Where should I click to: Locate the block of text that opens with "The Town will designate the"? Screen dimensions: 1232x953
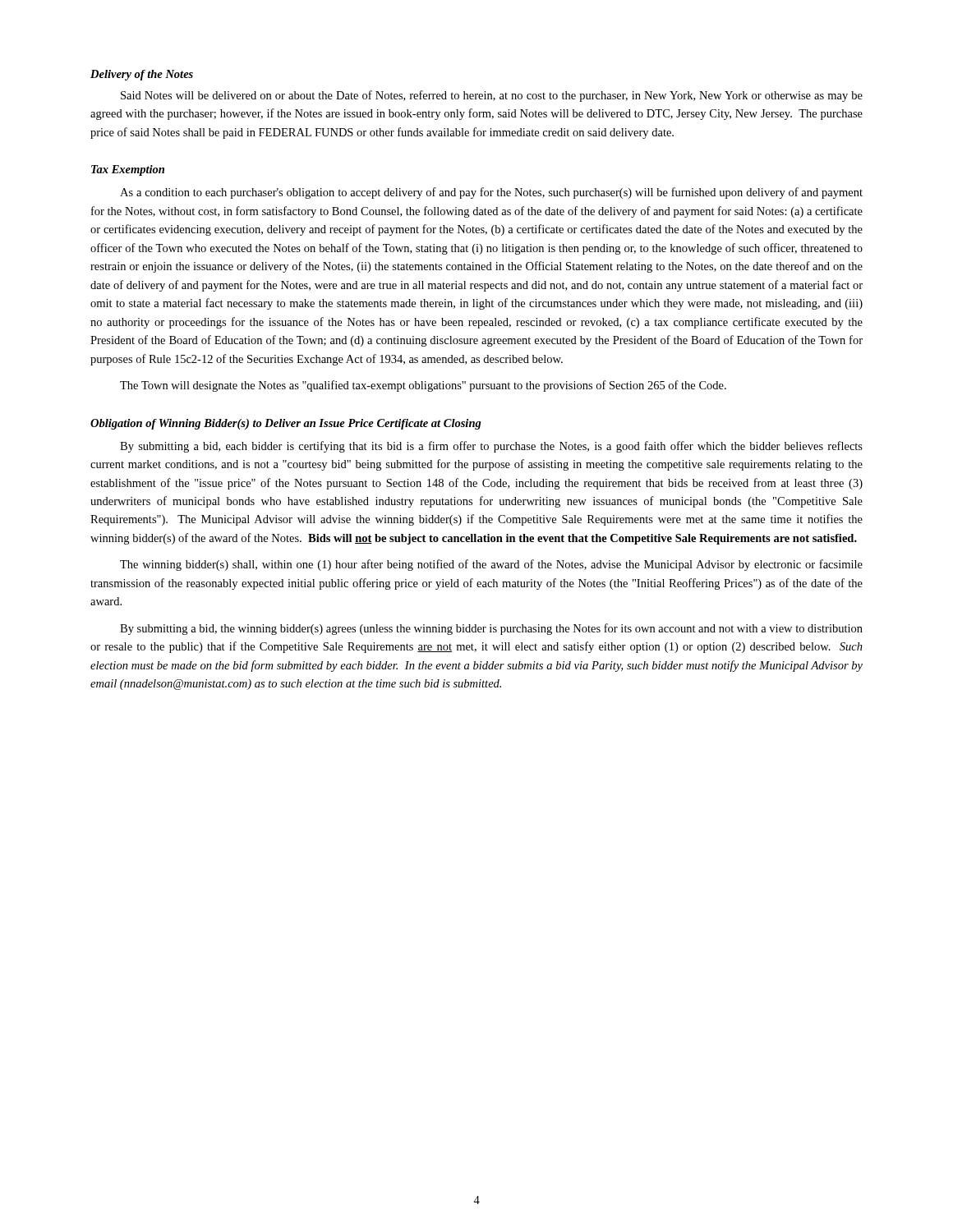coord(423,385)
